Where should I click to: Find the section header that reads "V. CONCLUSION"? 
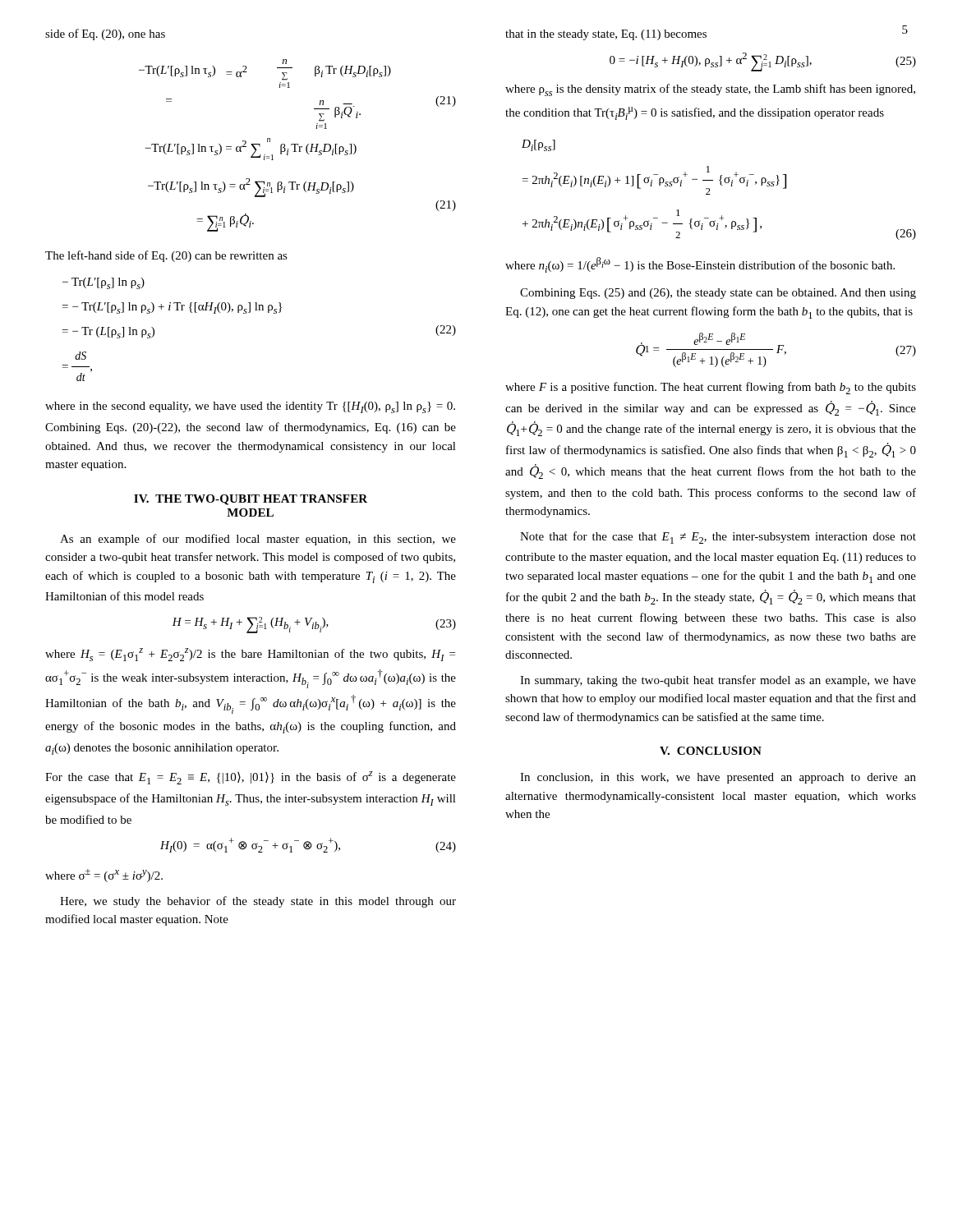(711, 751)
